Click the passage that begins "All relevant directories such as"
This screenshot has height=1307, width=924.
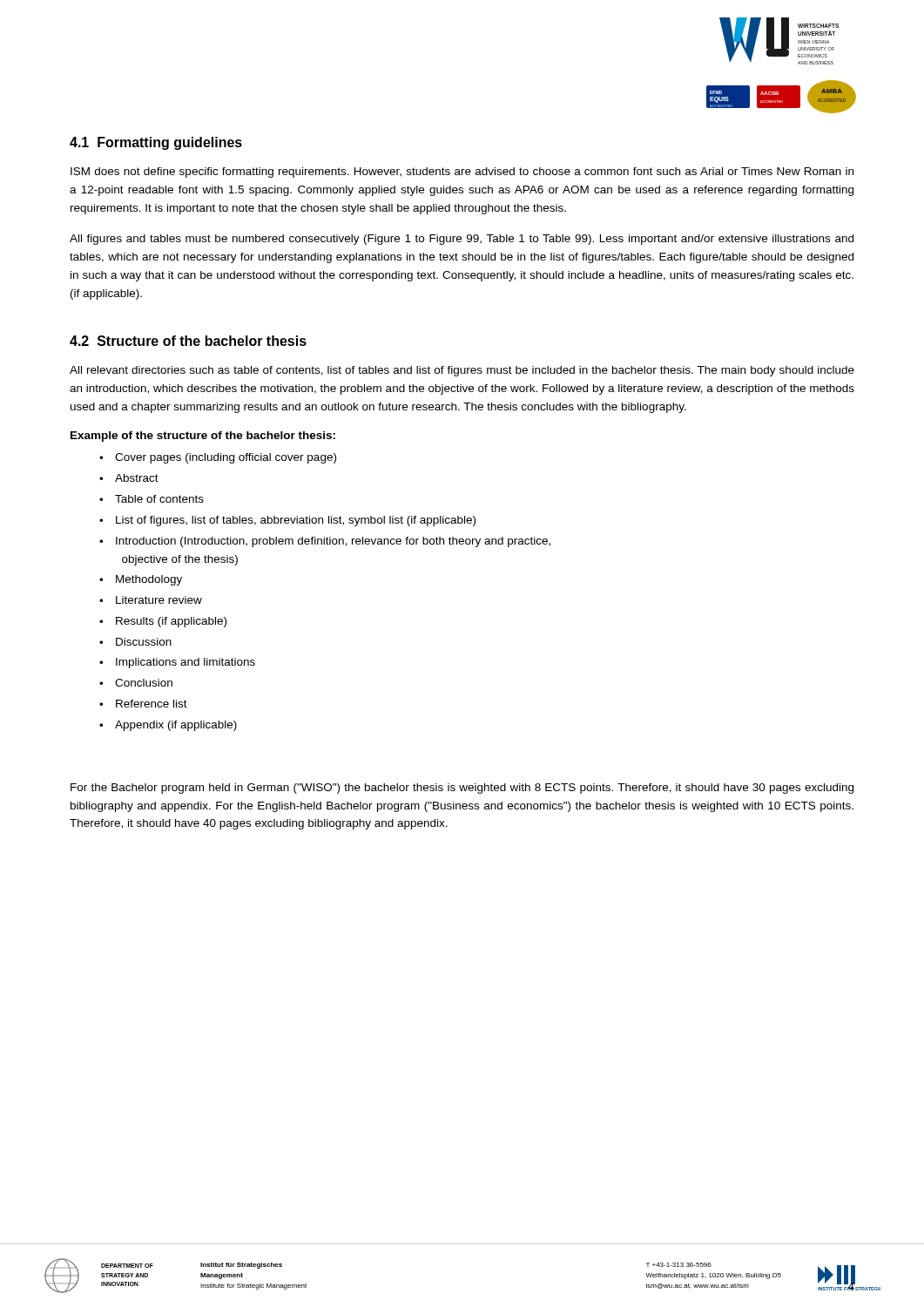coord(462,389)
